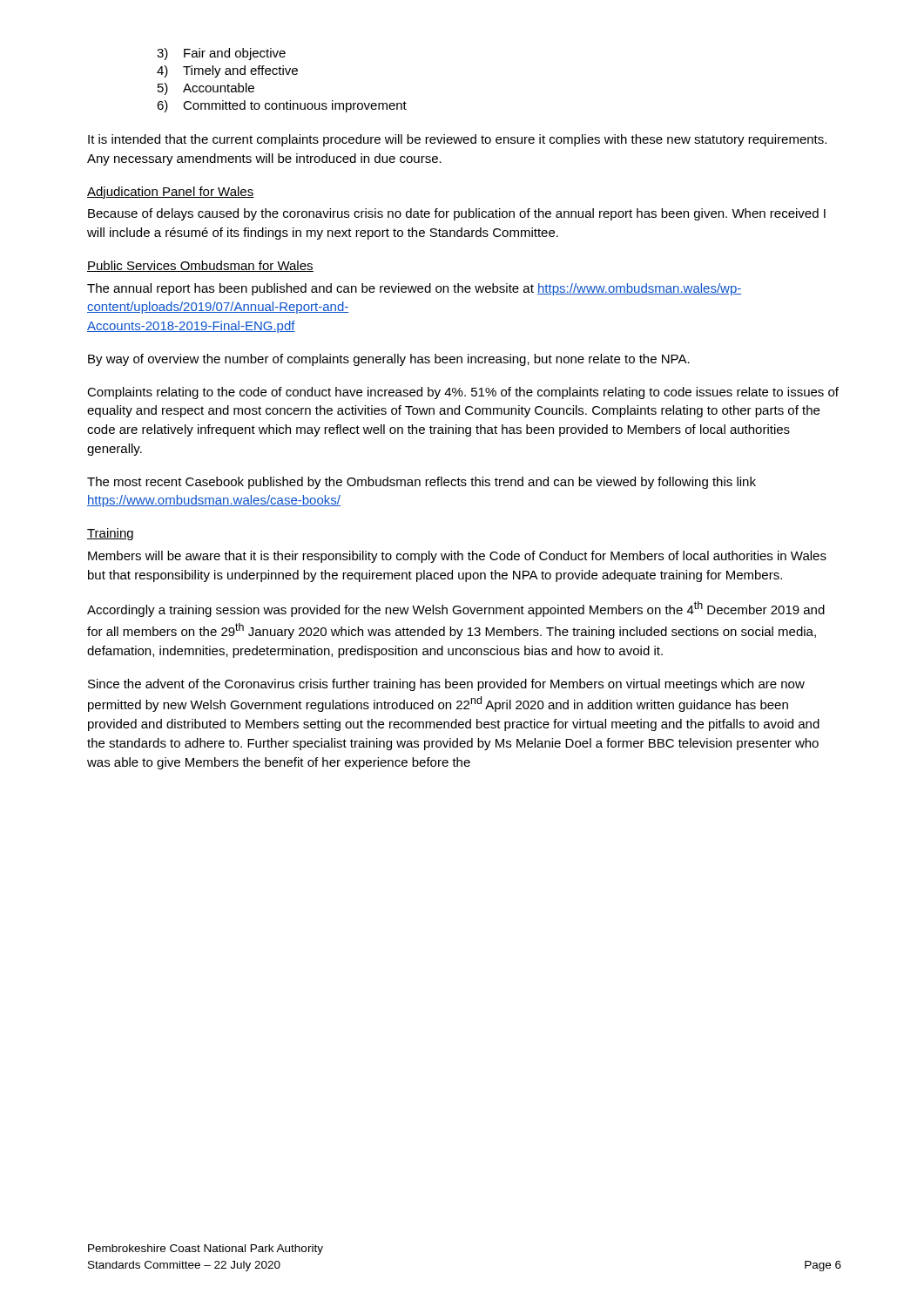Navigate to the text starting "4) Timely and effective"

pyautogui.click(x=228, y=70)
